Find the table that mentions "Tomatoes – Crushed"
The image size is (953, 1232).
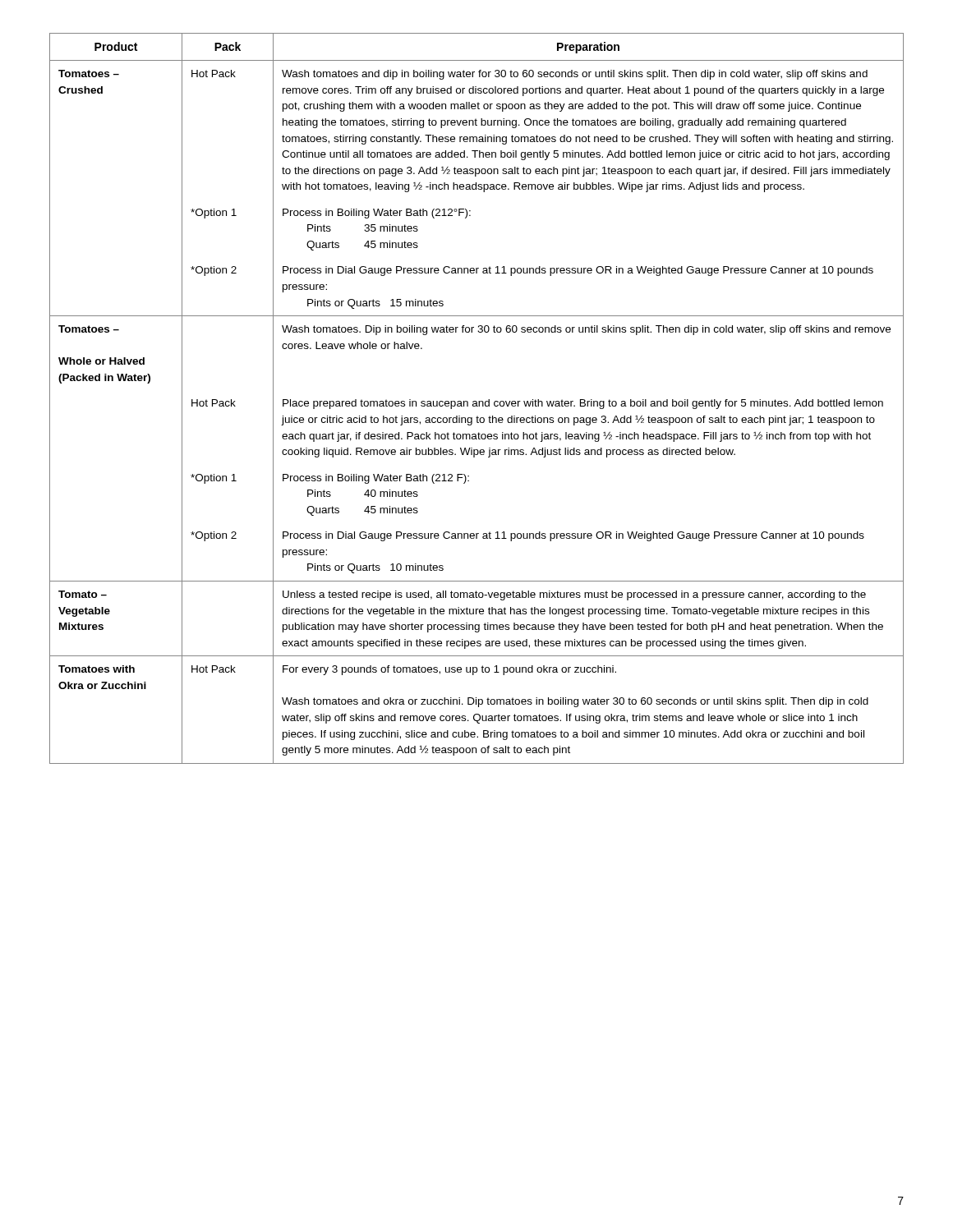476,398
